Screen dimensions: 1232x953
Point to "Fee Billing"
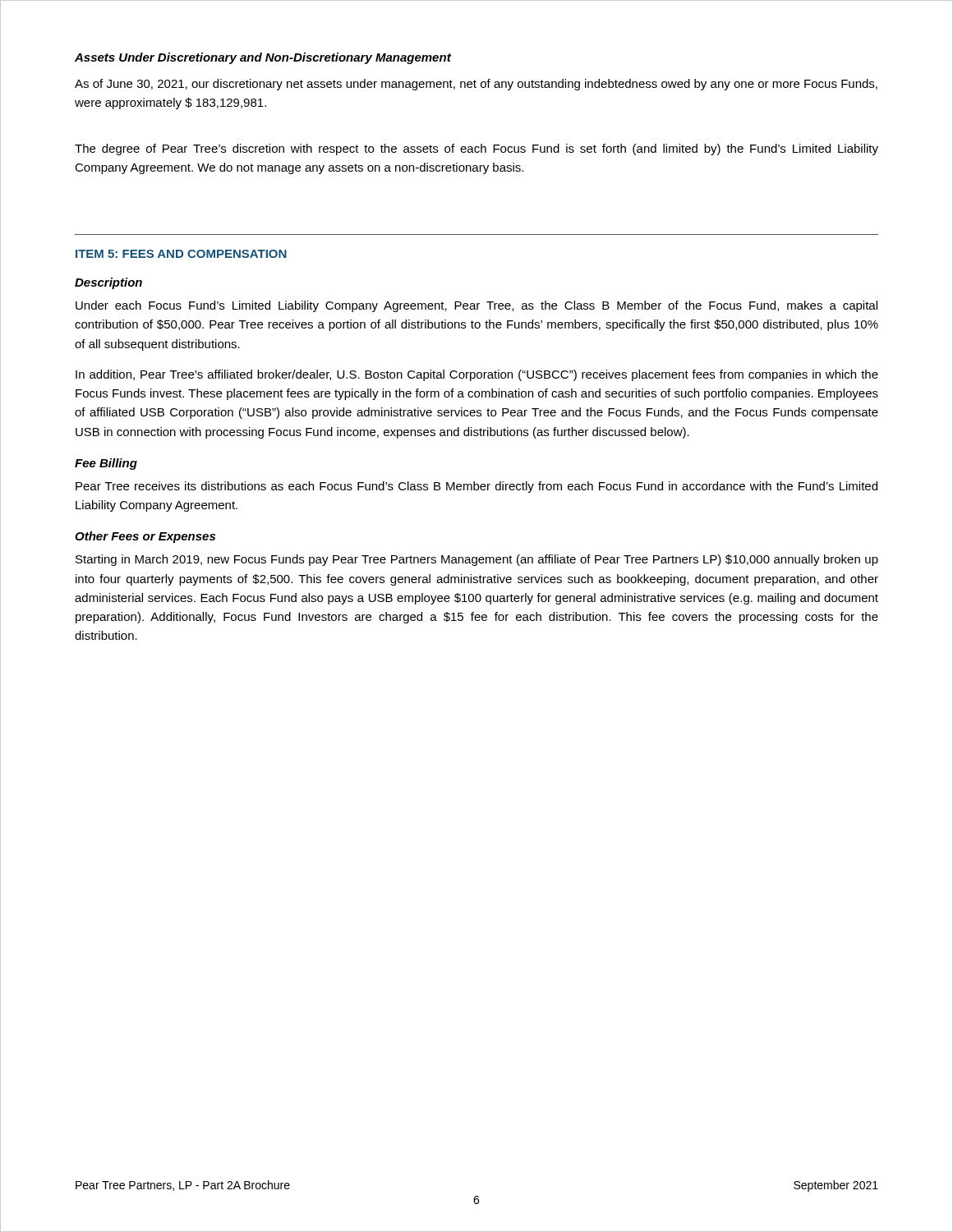(106, 463)
